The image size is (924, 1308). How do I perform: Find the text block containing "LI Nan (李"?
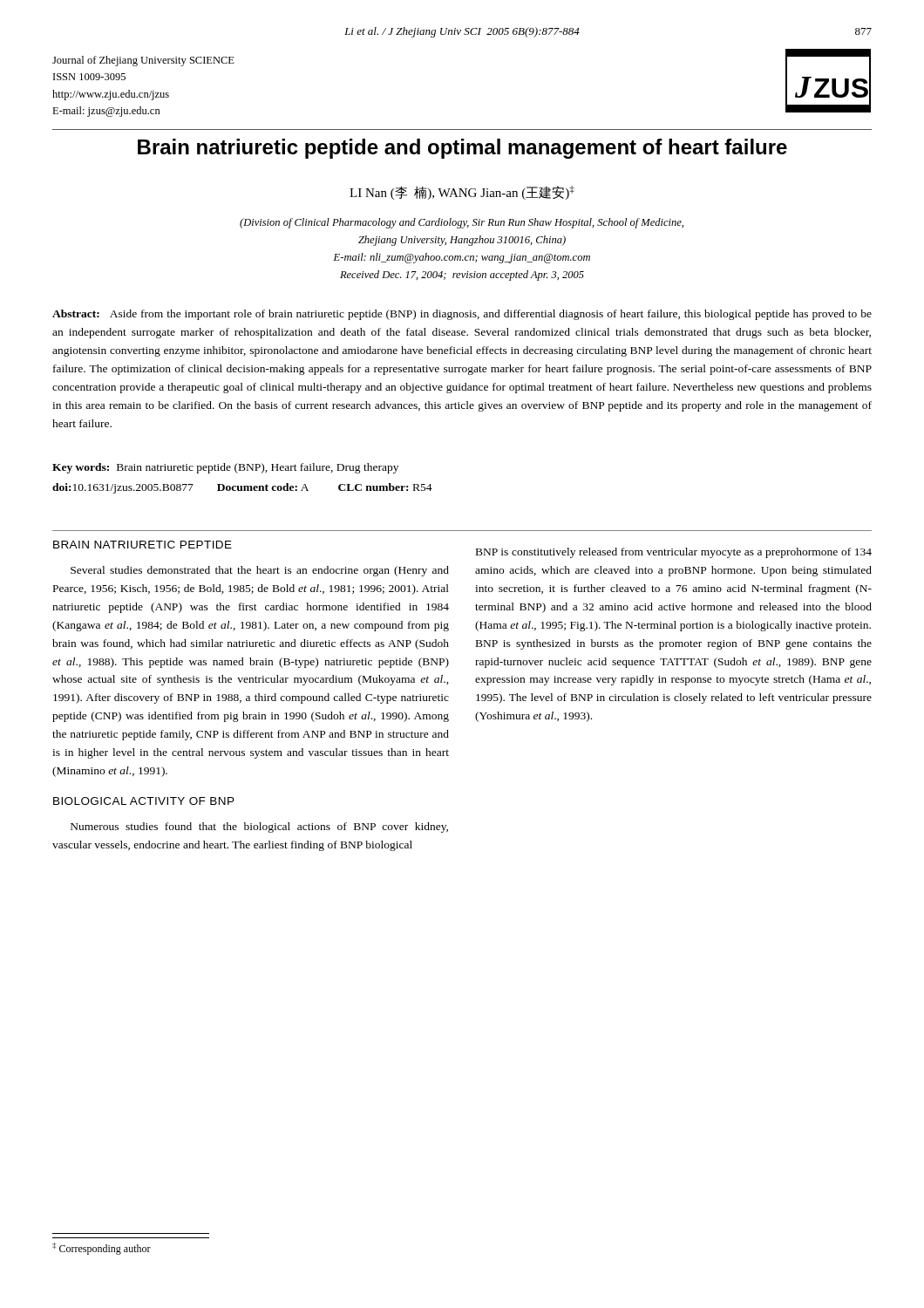coord(462,191)
